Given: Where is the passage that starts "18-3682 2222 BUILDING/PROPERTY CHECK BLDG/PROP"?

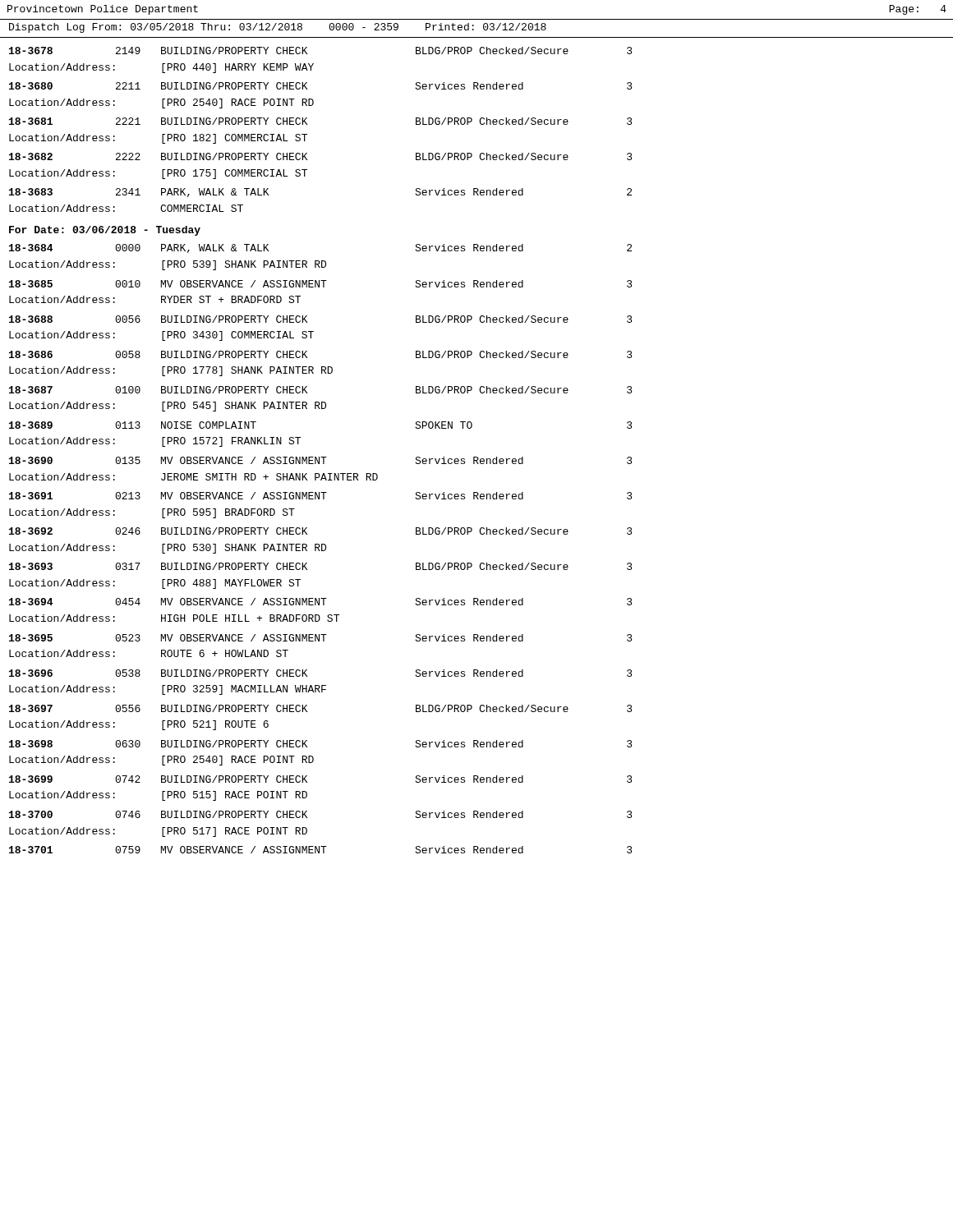Looking at the screenshot, I should tap(476, 166).
